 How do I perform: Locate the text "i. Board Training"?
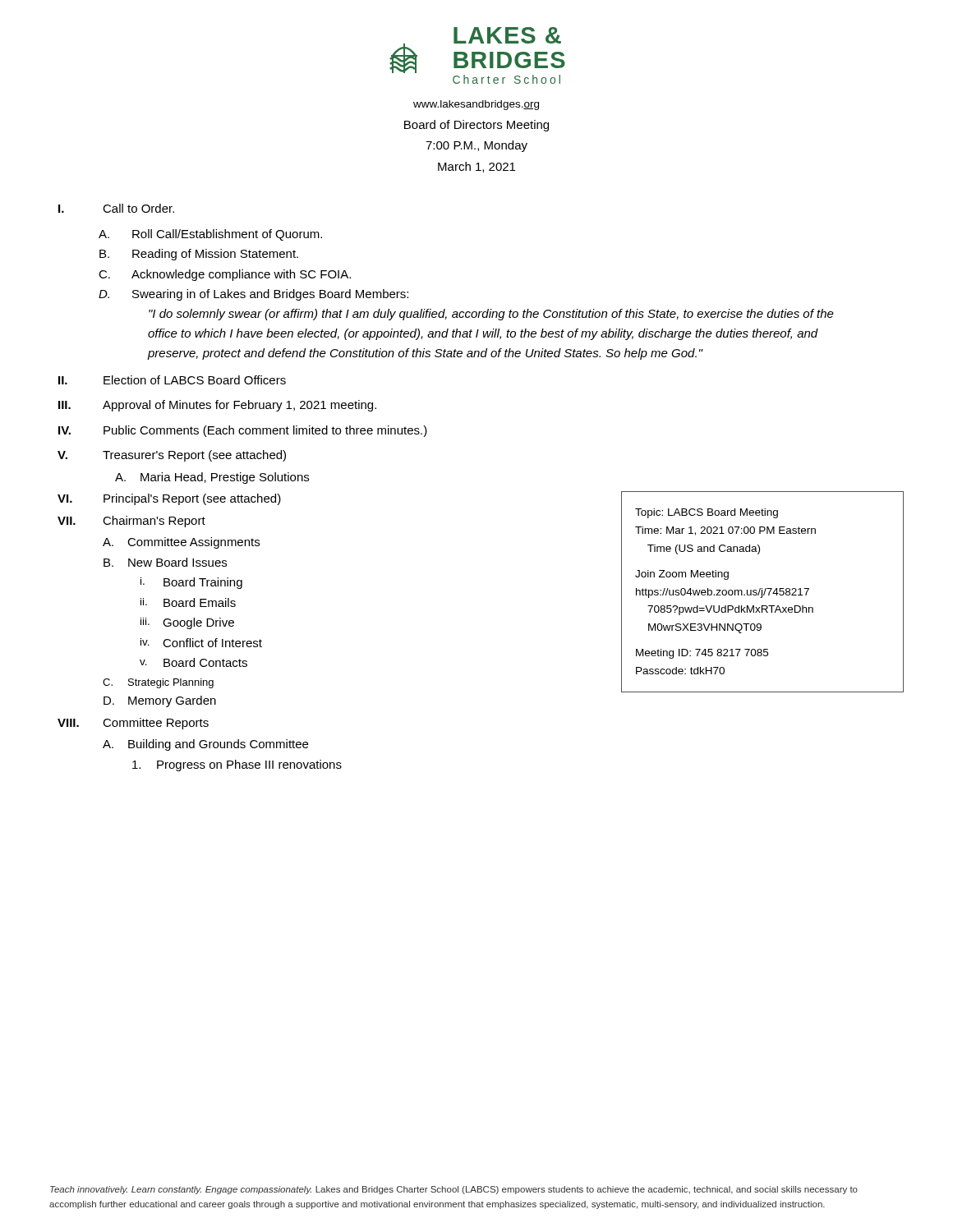point(191,583)
